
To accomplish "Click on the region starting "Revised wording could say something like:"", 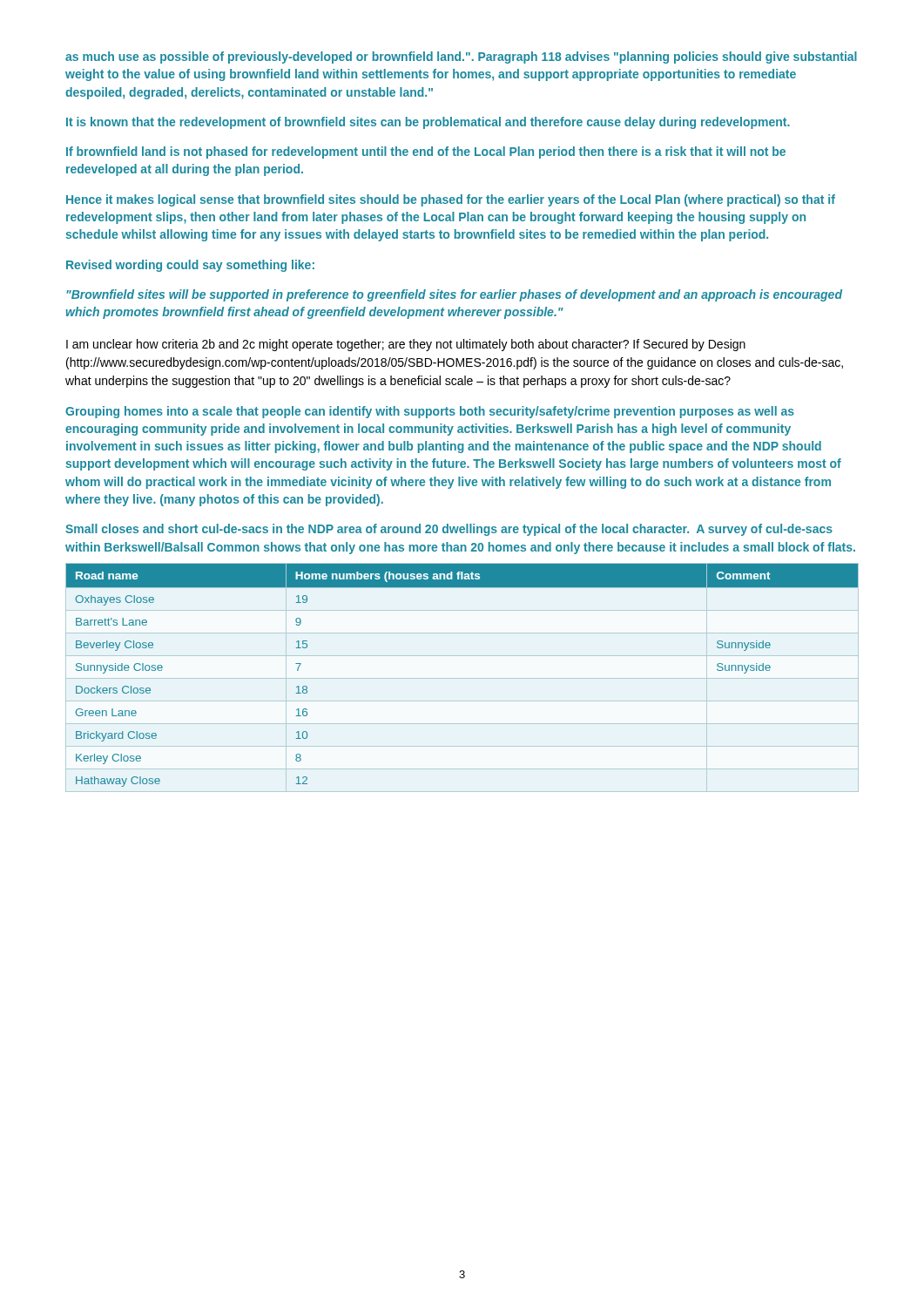I will (190, 265).
